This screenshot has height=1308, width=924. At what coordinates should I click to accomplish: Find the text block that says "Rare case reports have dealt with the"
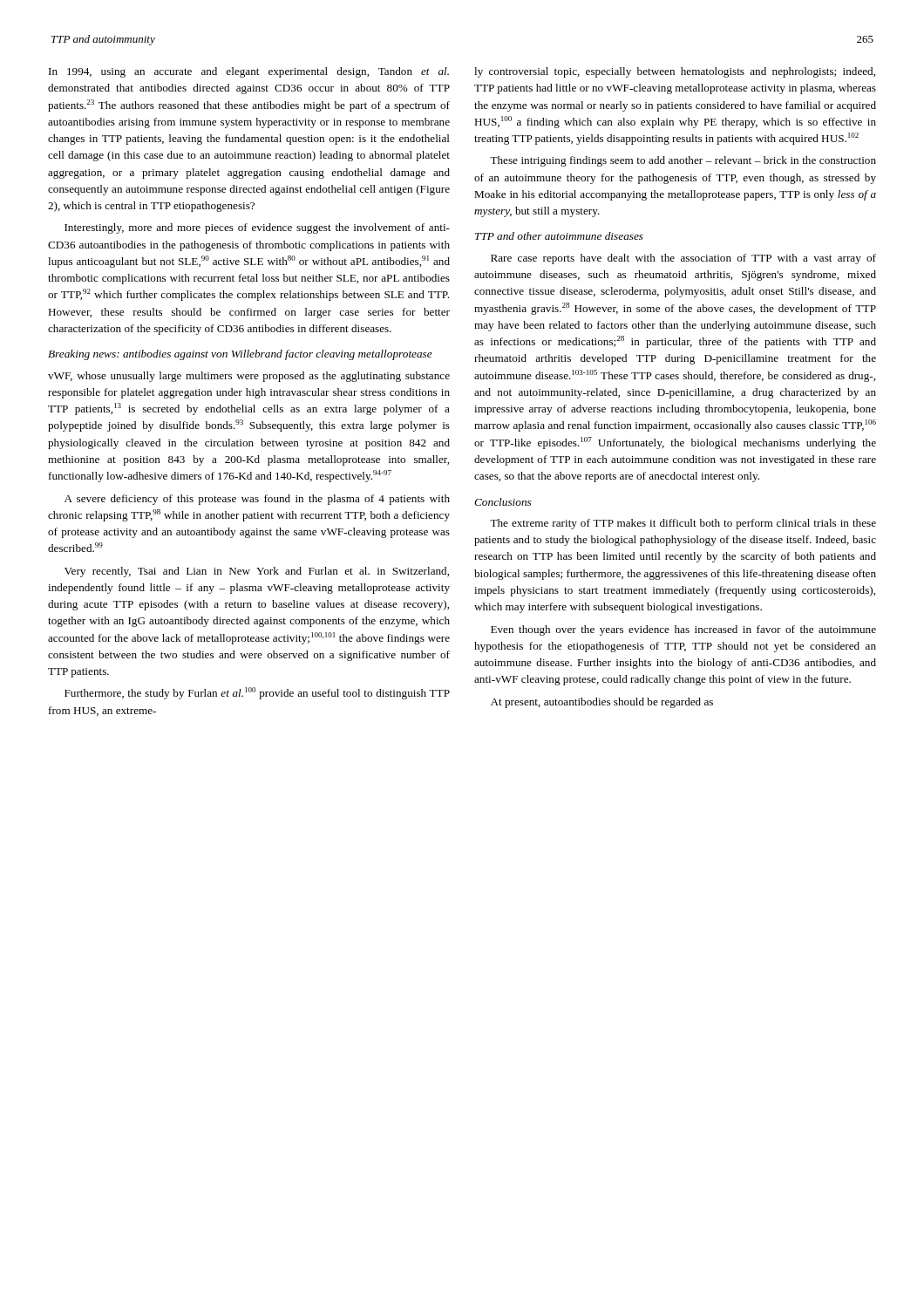675,367
